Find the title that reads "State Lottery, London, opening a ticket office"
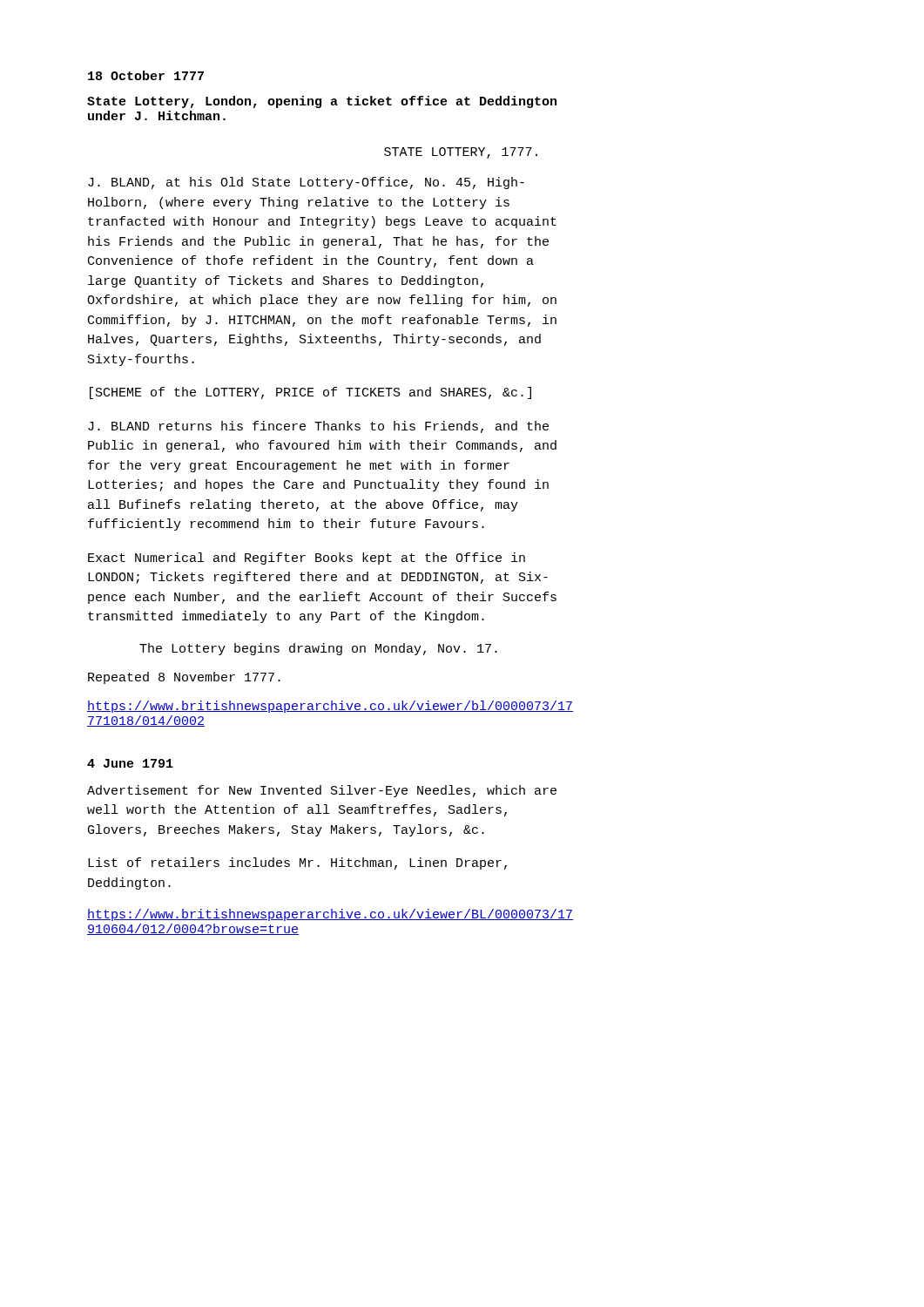This screenshot has height=1307, width=924. (322, 110)
